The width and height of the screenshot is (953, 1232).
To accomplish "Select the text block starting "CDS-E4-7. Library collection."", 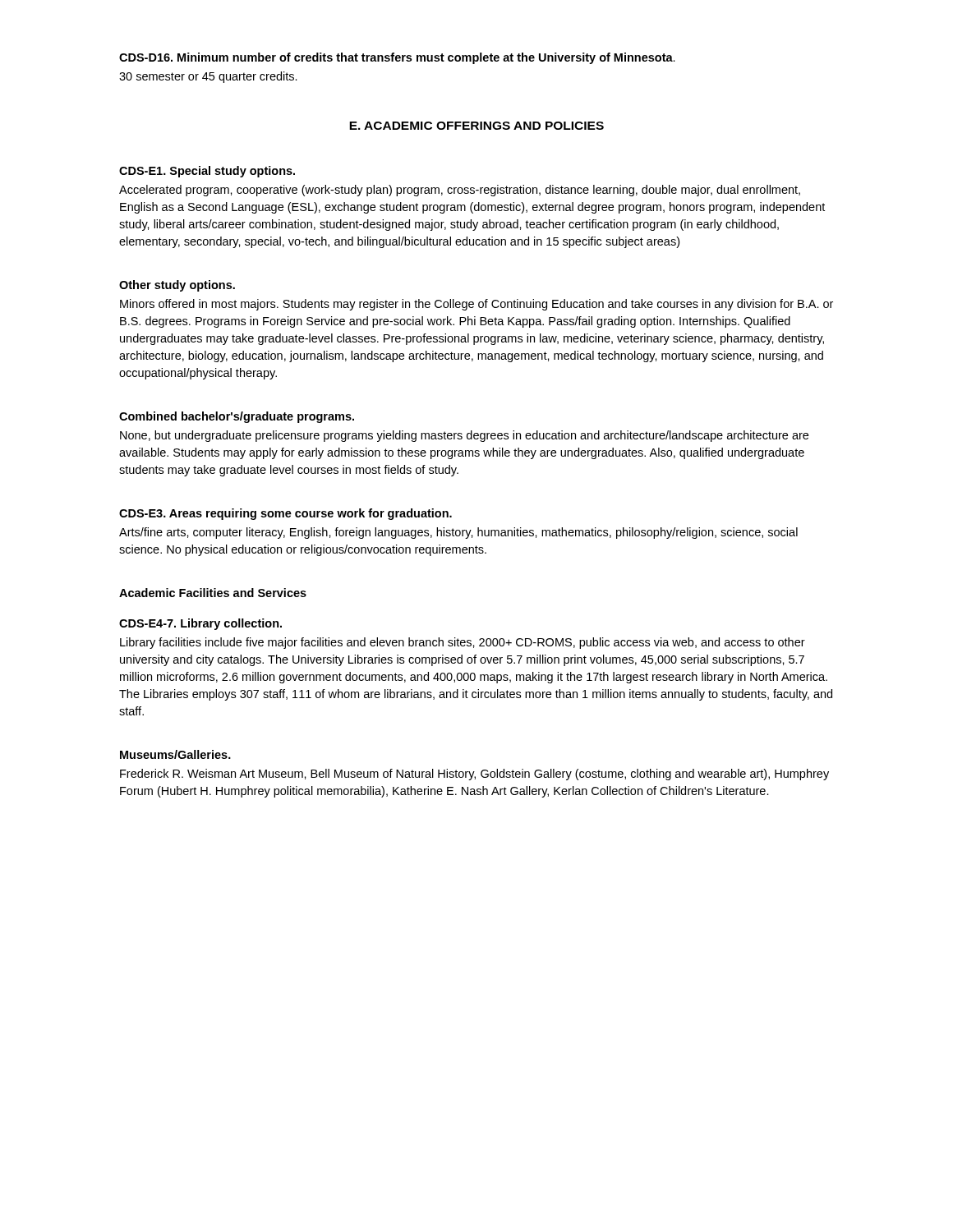I will click(x=200, y=624).
